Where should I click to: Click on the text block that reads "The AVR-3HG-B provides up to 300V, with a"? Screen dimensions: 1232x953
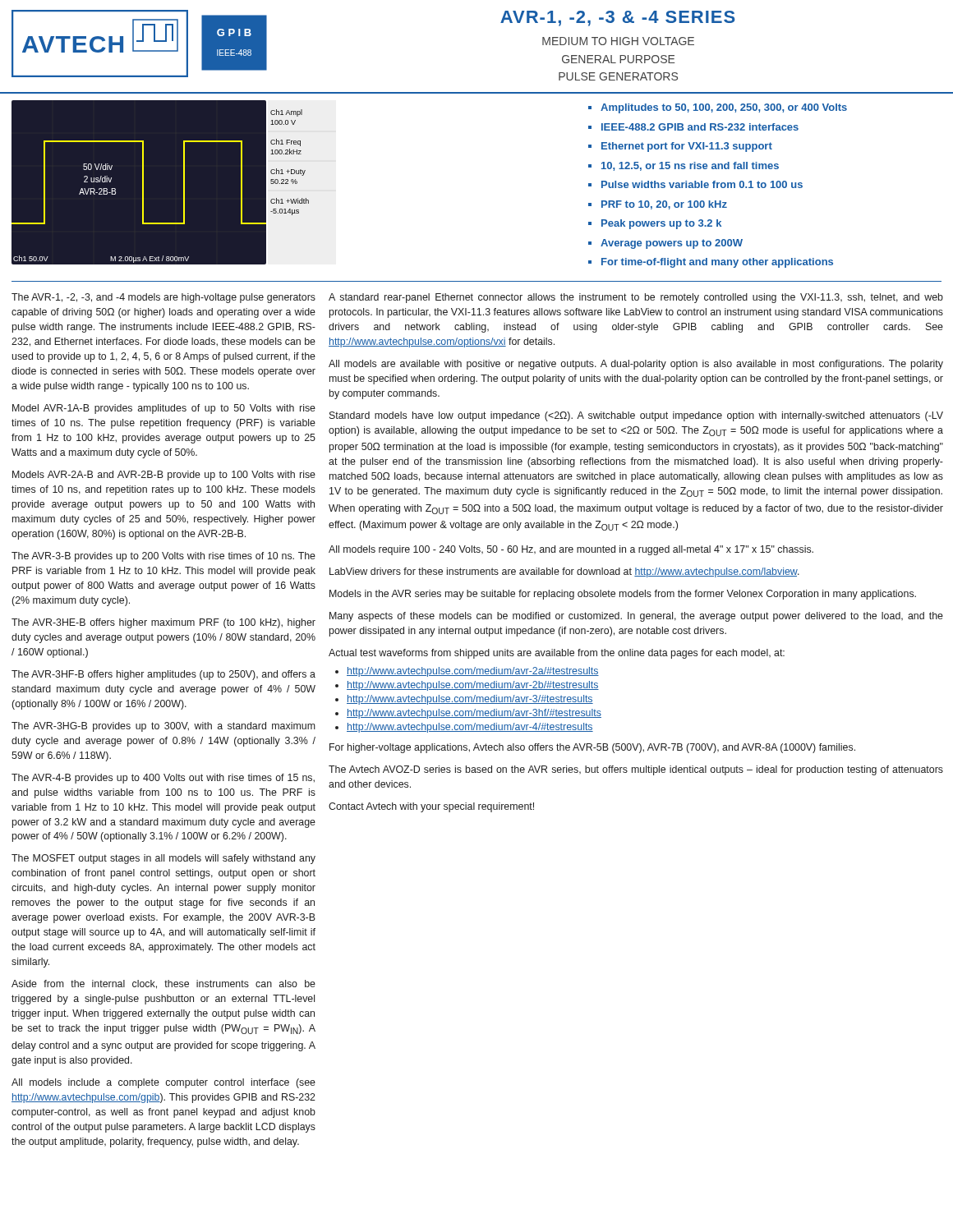(x=163, y=740)
